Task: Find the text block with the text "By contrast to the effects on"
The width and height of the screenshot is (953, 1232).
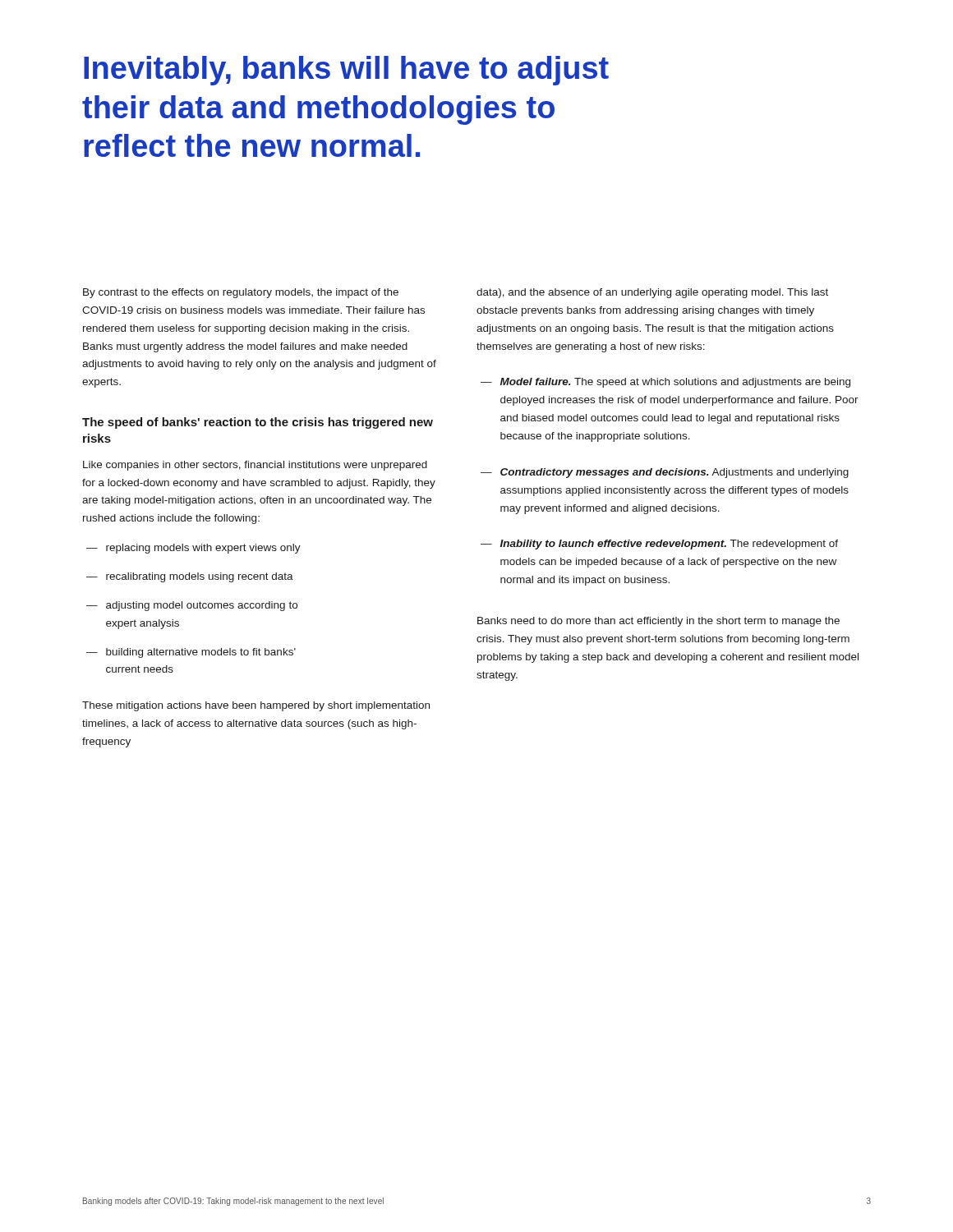Action: point(259,337)
